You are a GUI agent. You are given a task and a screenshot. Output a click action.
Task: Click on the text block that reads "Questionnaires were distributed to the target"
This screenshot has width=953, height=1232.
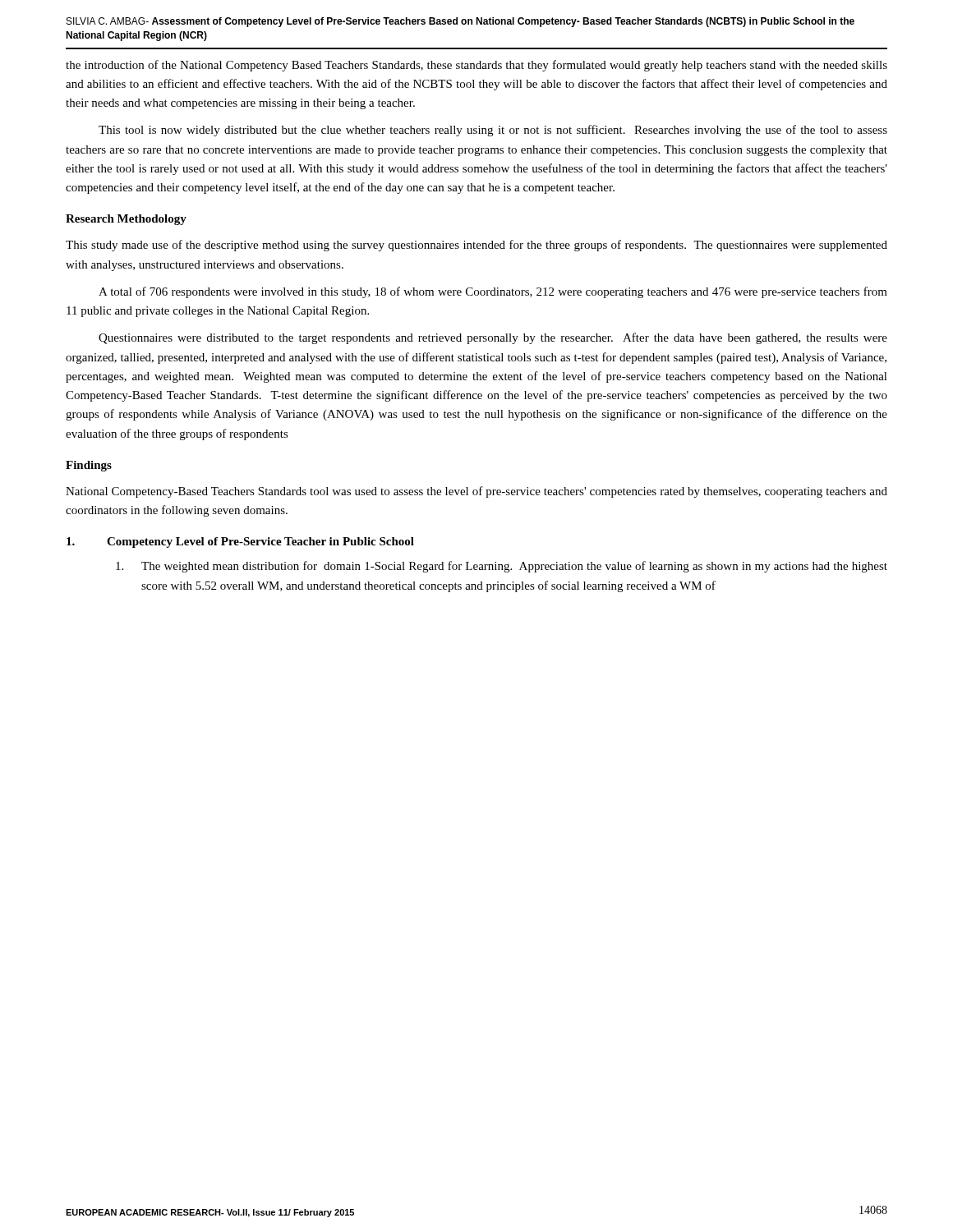476,386
